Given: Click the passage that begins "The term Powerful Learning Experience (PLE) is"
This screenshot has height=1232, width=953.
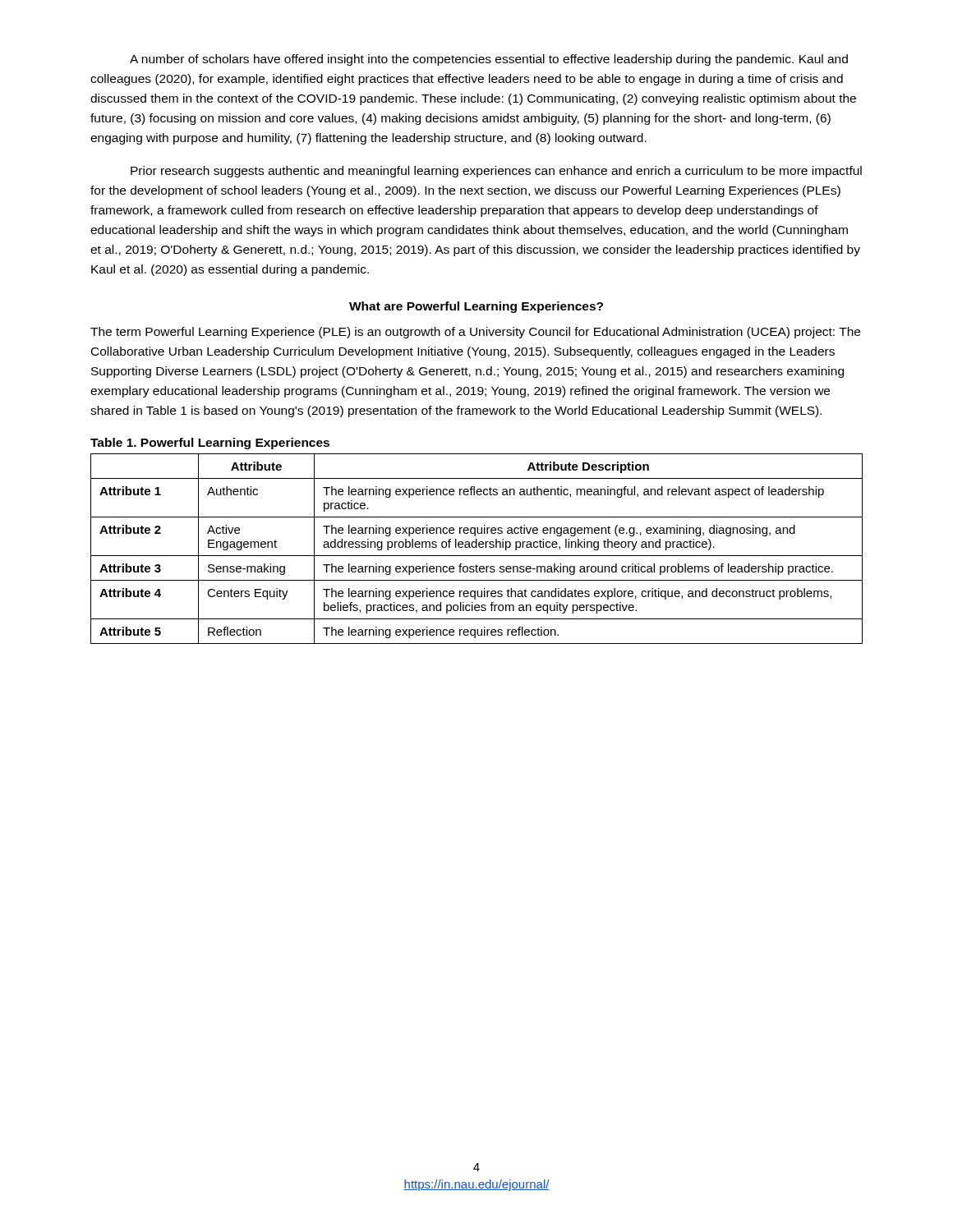Looking at the screenshot, I should (x=476, y=371).
